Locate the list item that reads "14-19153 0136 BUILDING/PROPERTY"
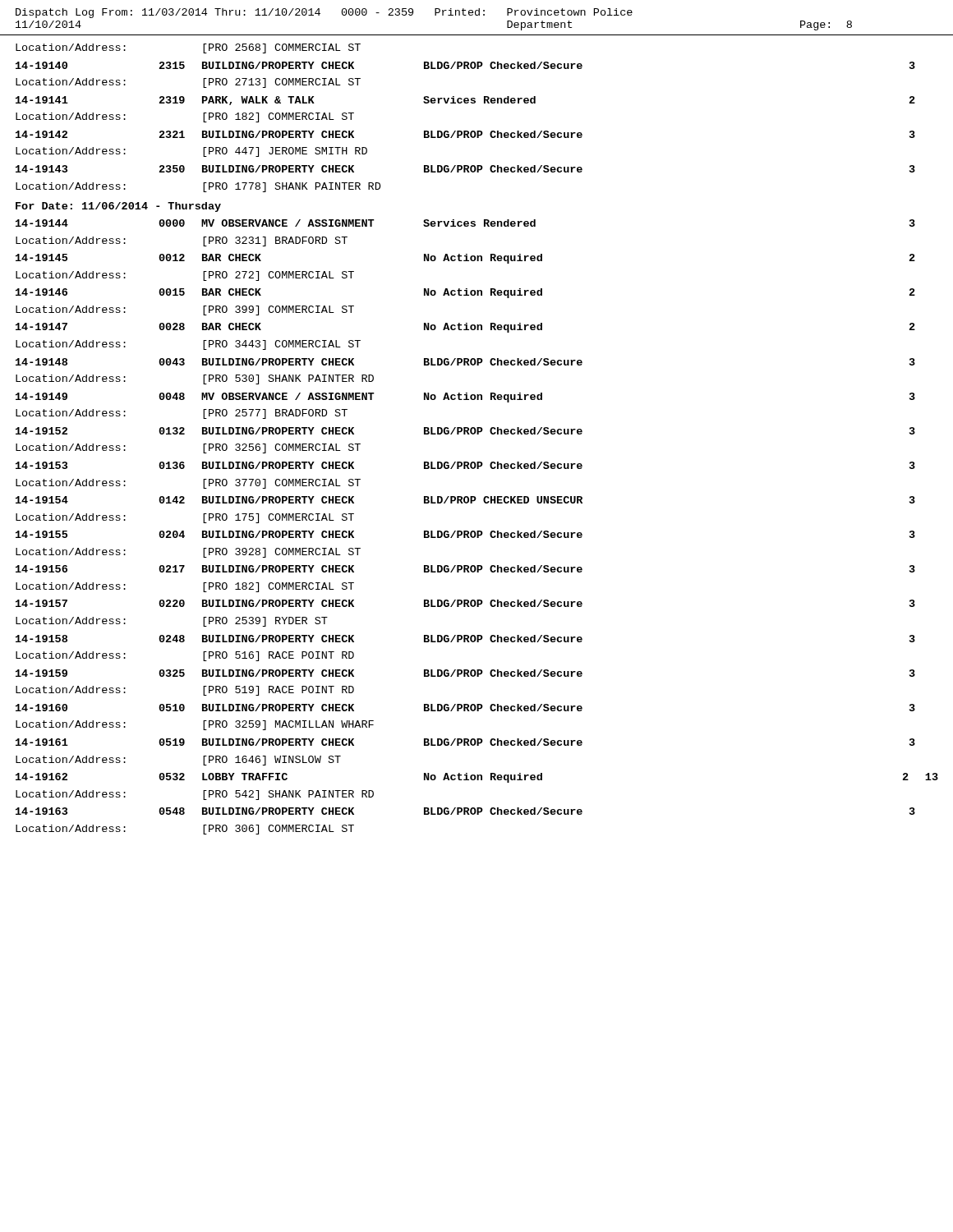This screenshot has width=953, height=1232. 476,475
